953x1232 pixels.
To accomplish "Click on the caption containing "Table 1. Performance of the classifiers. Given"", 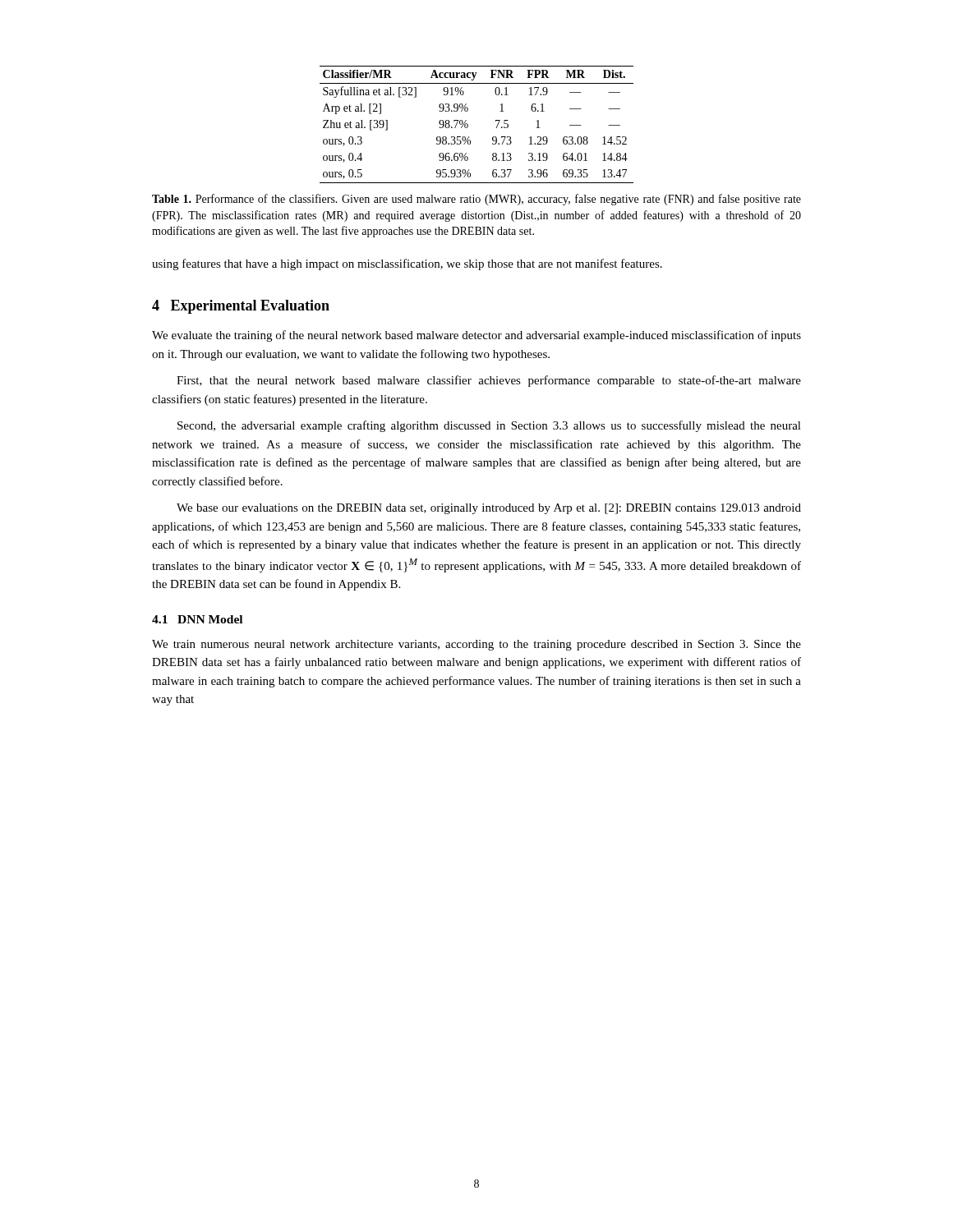I will click(x=476, y=215).
